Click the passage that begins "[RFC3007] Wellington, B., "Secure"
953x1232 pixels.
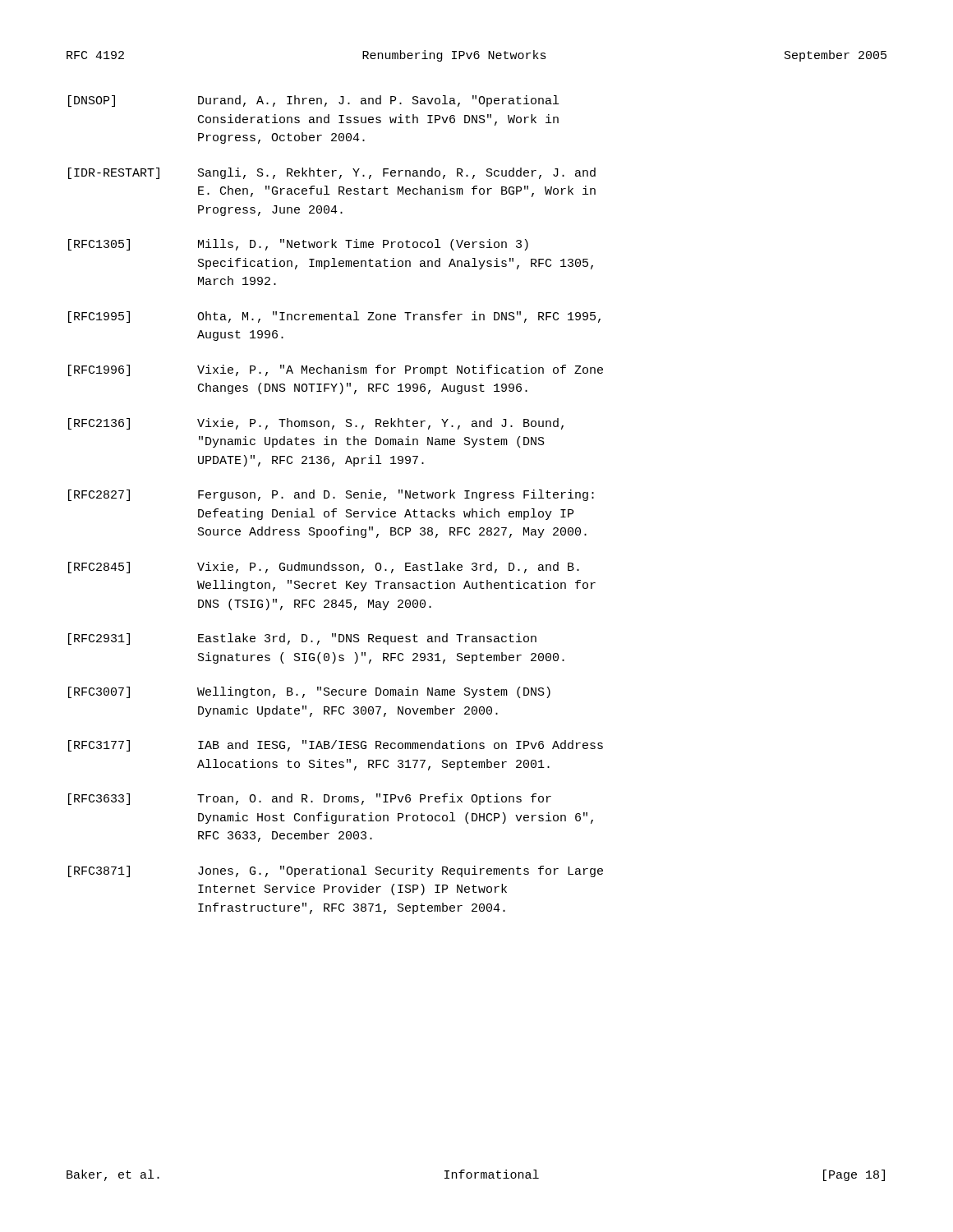[x=476, y=703]
